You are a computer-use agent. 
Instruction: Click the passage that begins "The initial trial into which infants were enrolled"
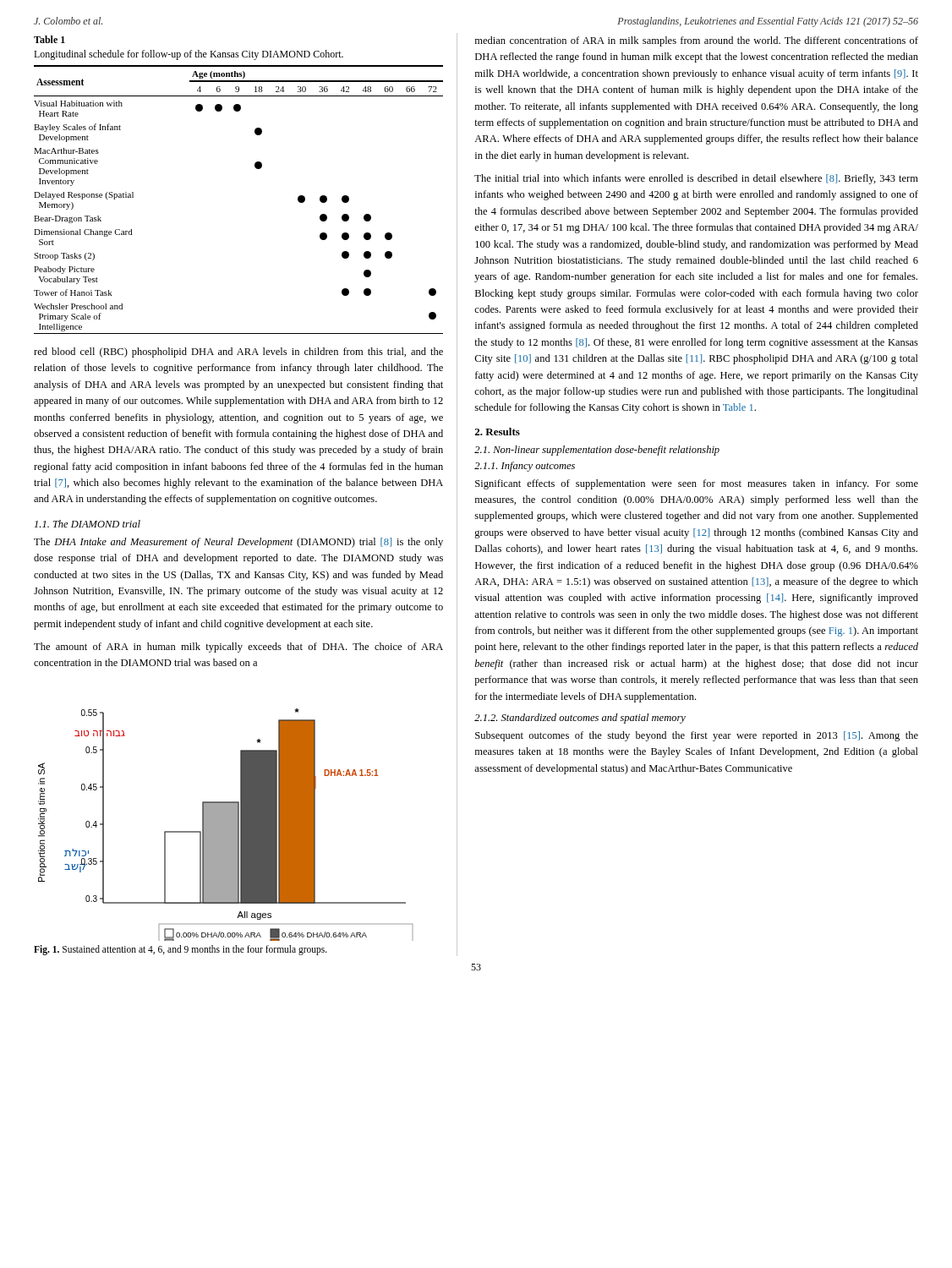[696, 293]
